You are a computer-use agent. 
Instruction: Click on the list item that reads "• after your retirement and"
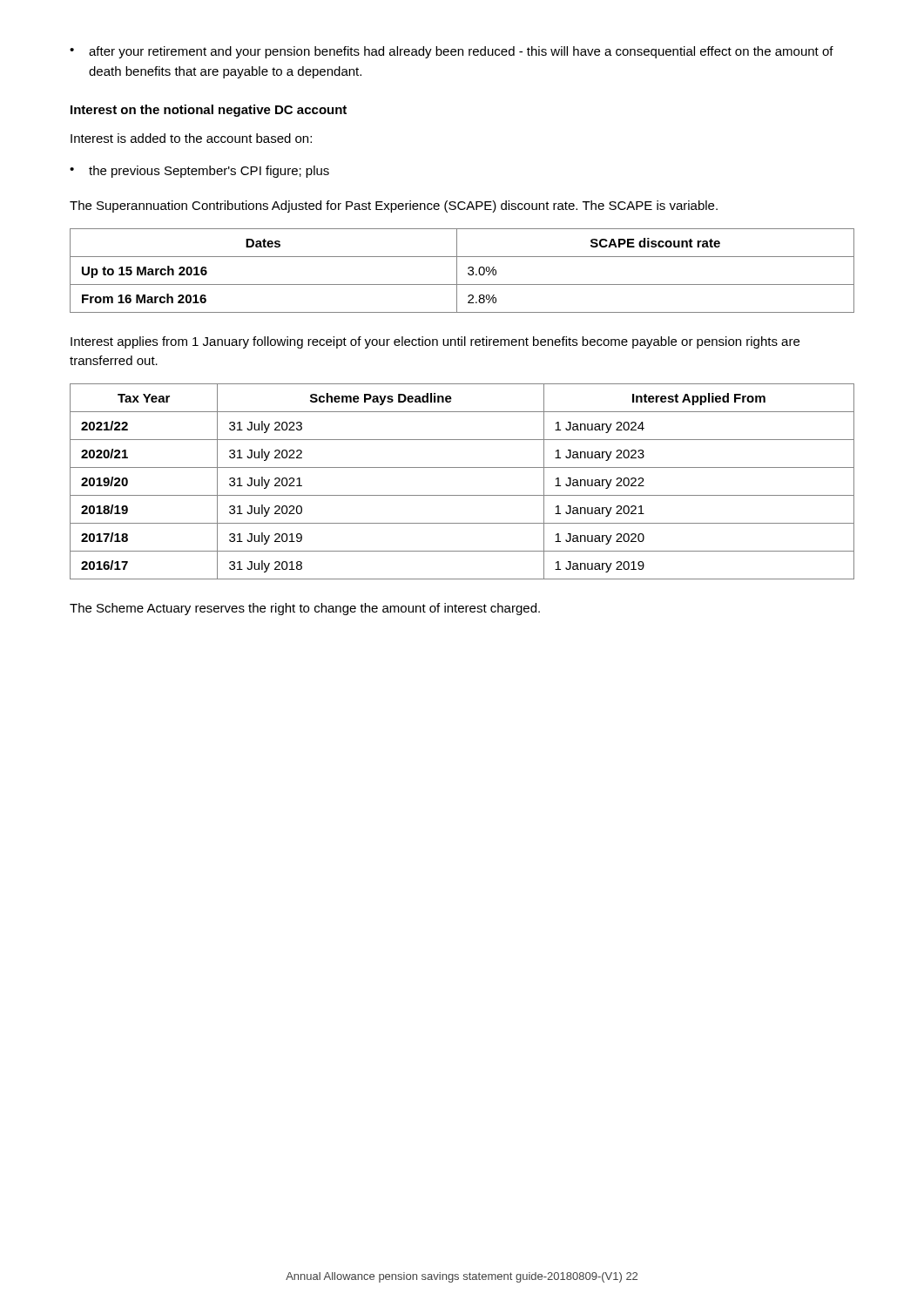tap(462, 61)
